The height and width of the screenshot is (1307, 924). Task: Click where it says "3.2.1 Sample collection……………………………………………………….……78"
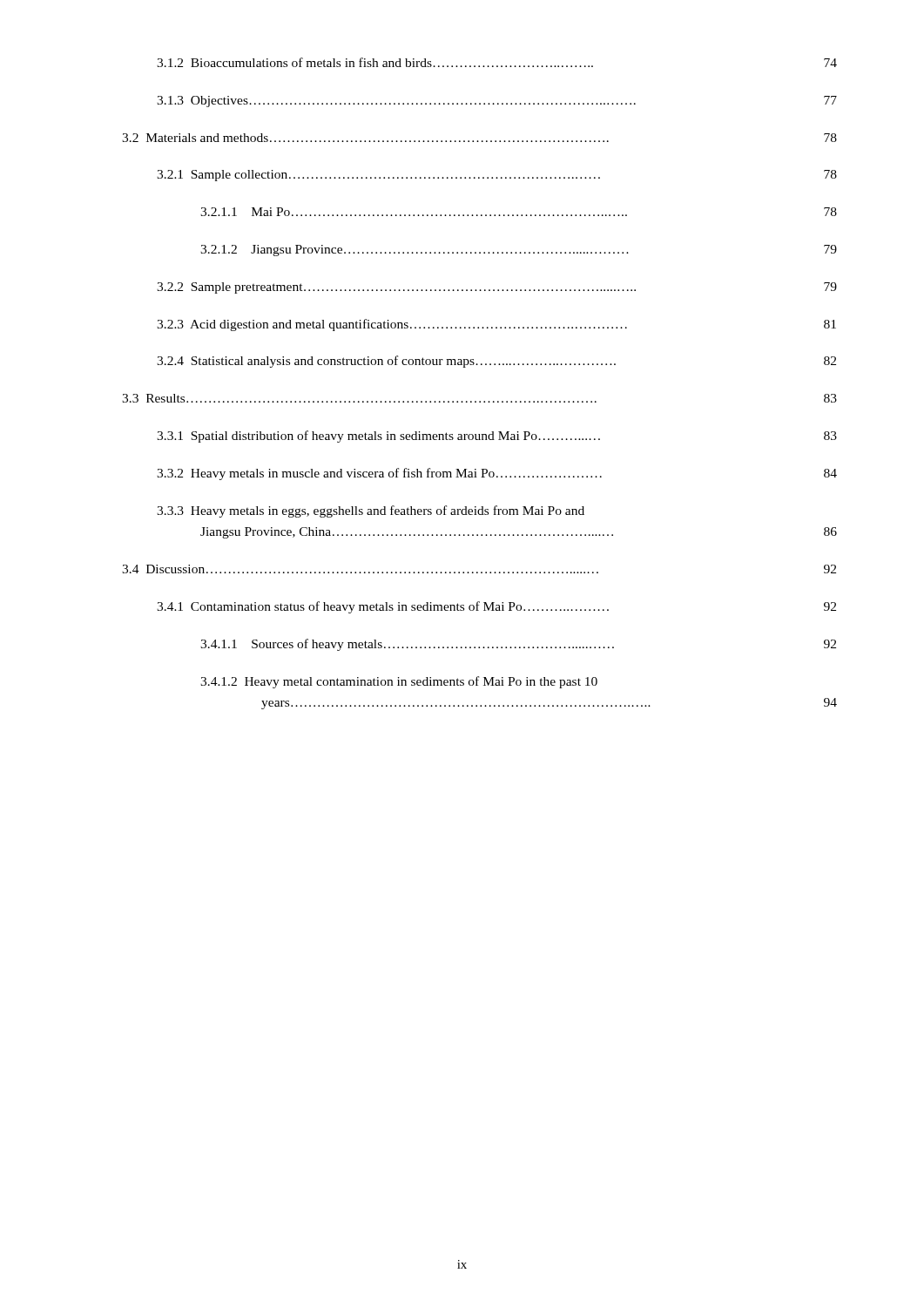(497, 175)
